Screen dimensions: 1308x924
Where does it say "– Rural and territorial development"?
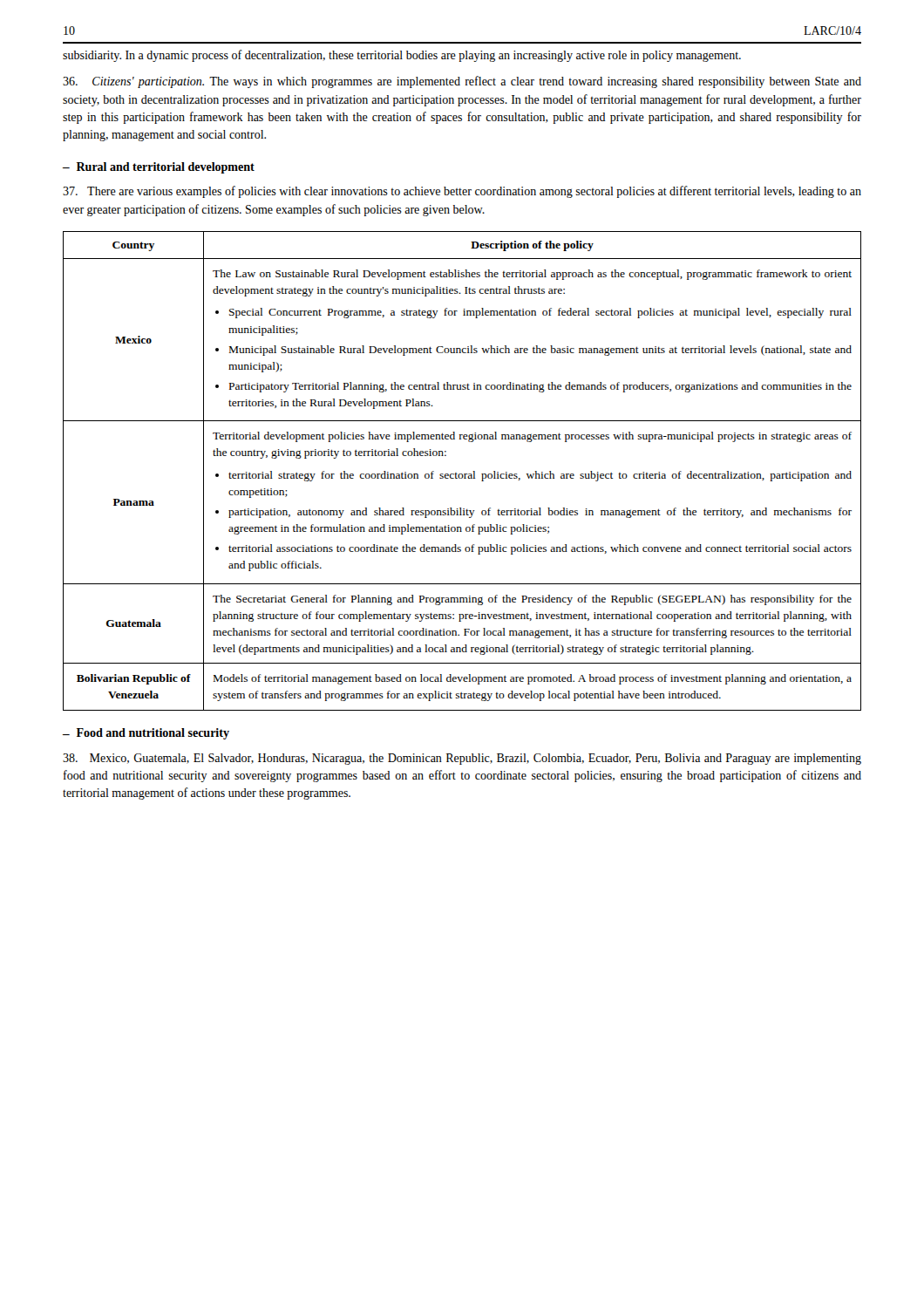(x=158, y=167)
